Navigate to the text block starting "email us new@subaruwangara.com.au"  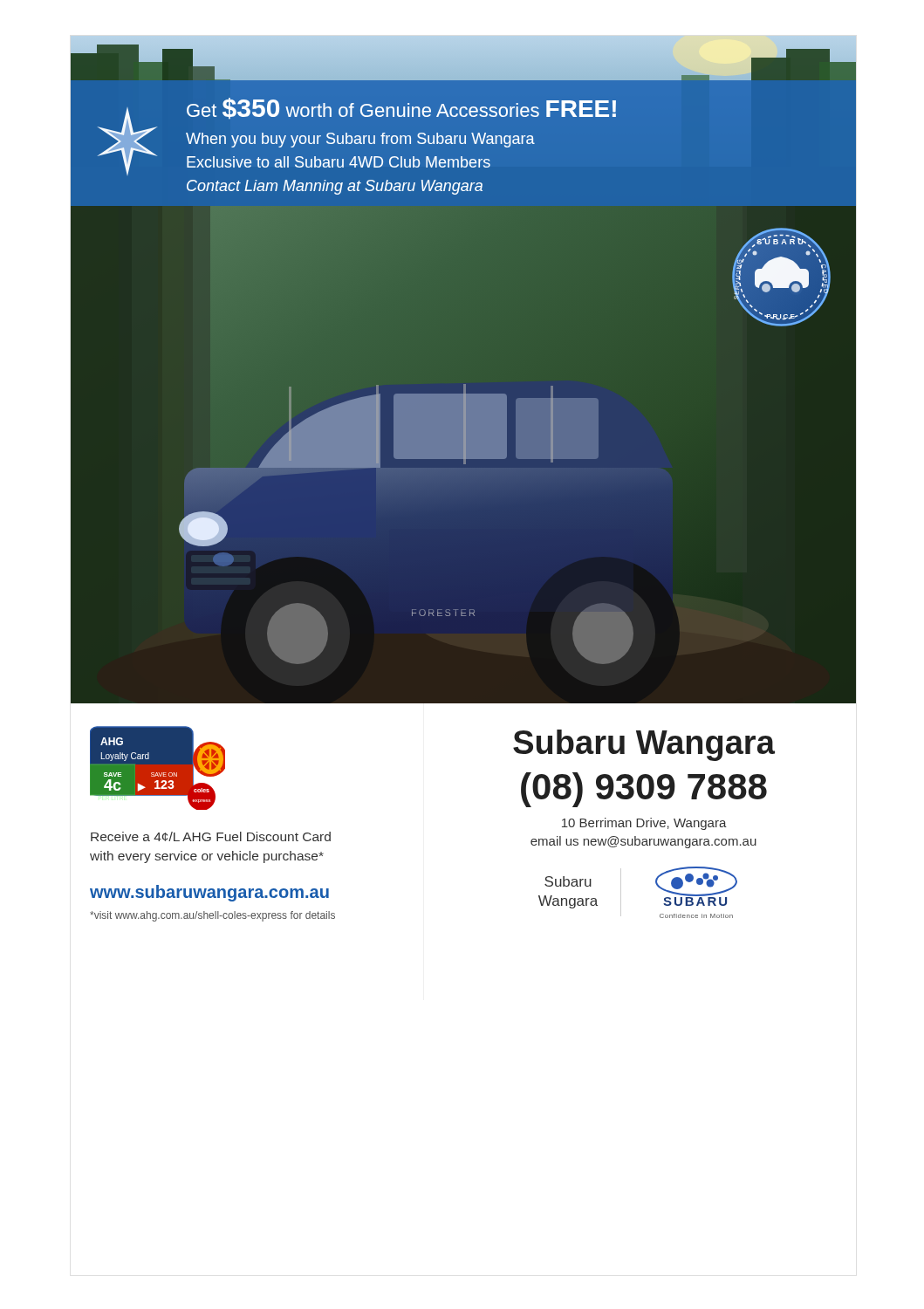coord(643,841)
